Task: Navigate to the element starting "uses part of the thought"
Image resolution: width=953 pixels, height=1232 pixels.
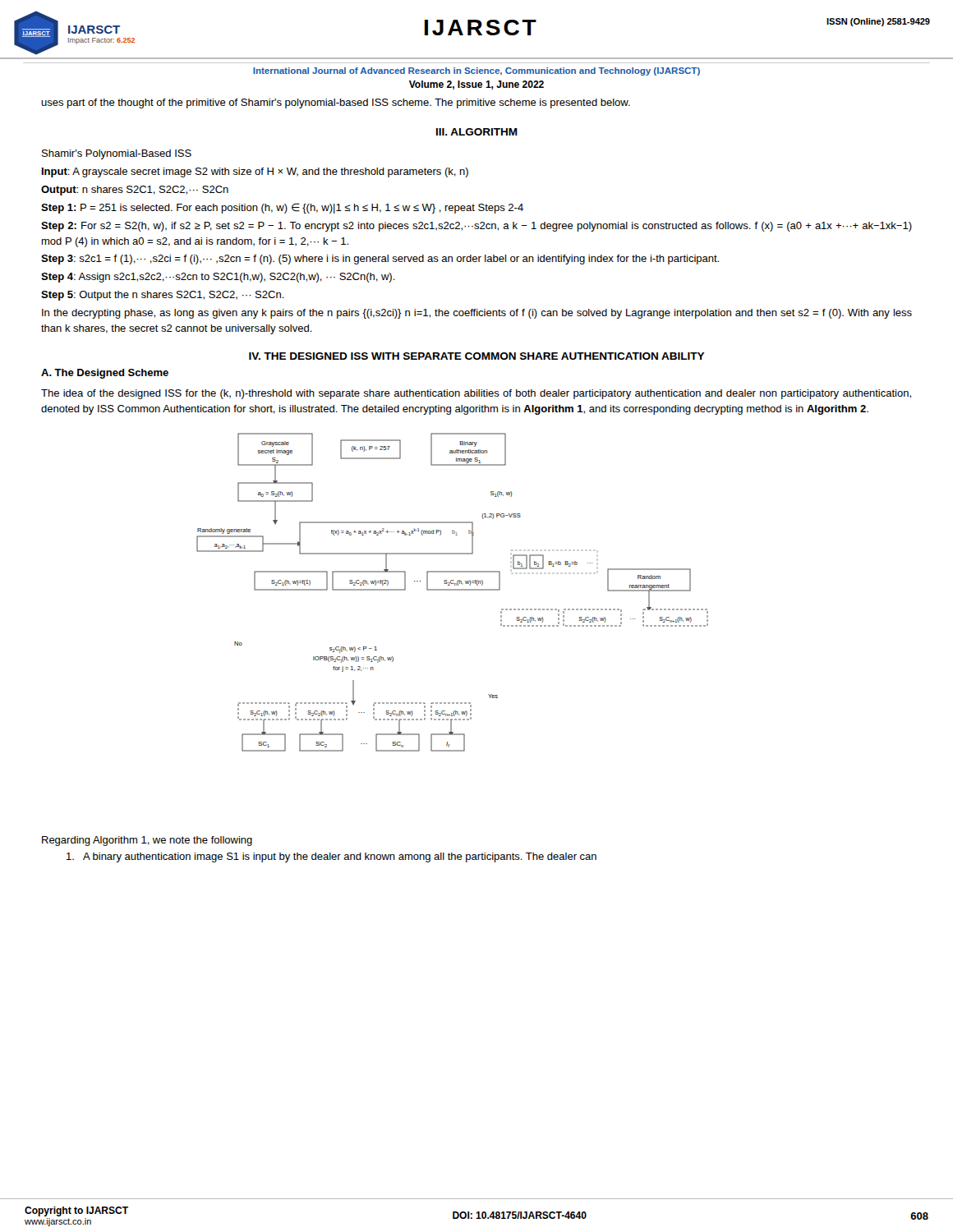Action: click(336, 102)
